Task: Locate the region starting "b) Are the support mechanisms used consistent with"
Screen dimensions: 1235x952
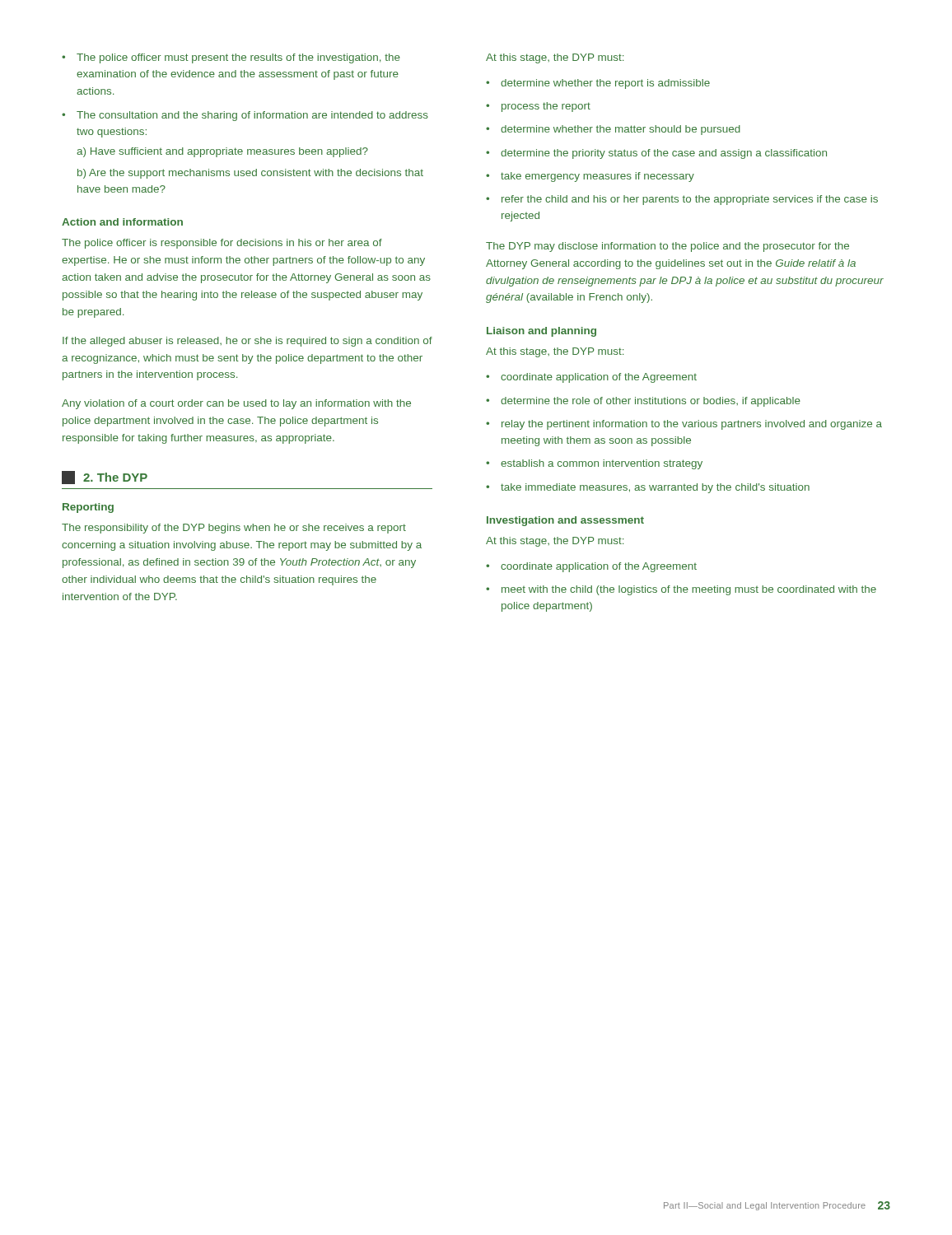Action: (250, 180)
